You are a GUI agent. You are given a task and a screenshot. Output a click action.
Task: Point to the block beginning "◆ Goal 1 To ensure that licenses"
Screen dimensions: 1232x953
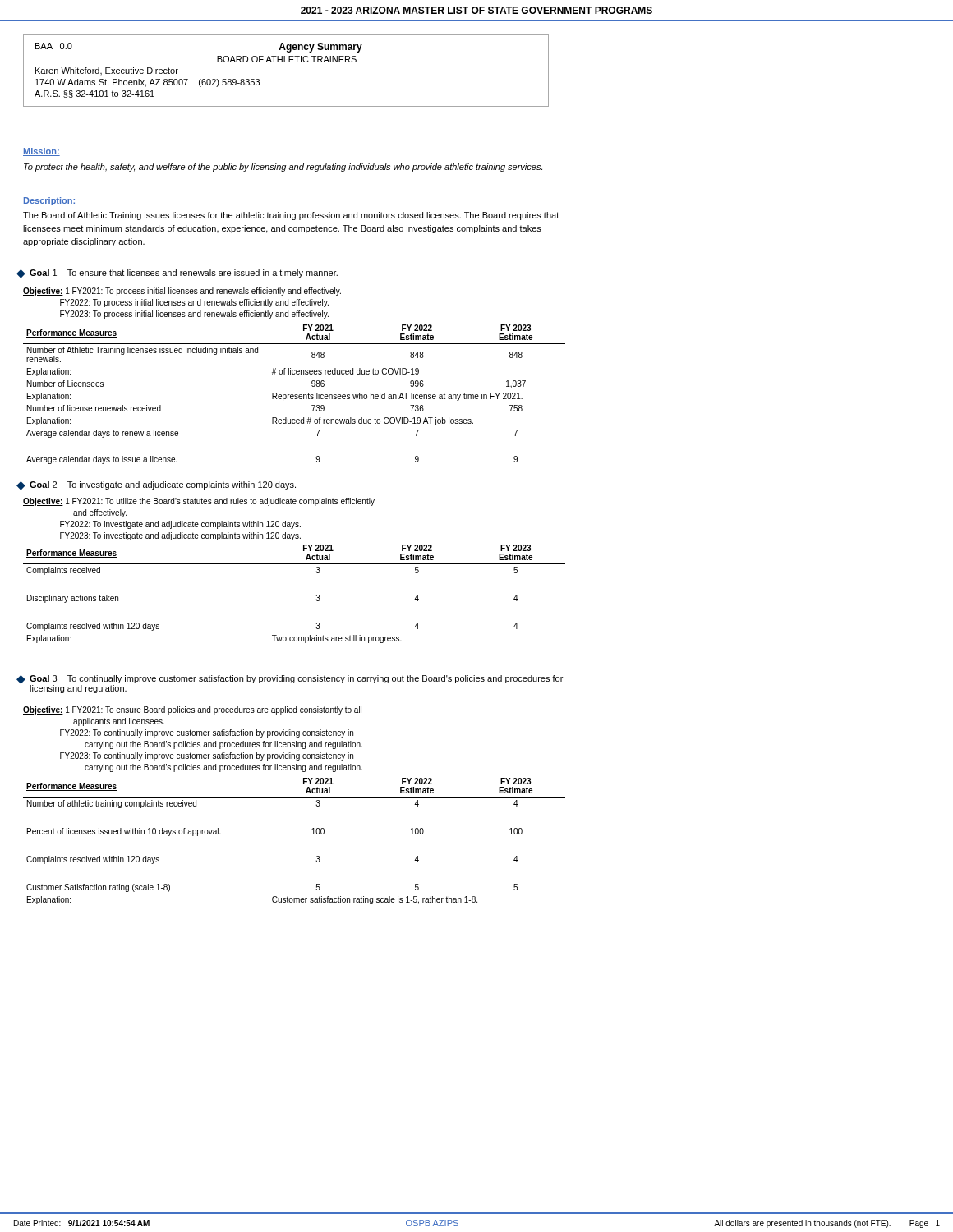177,274
